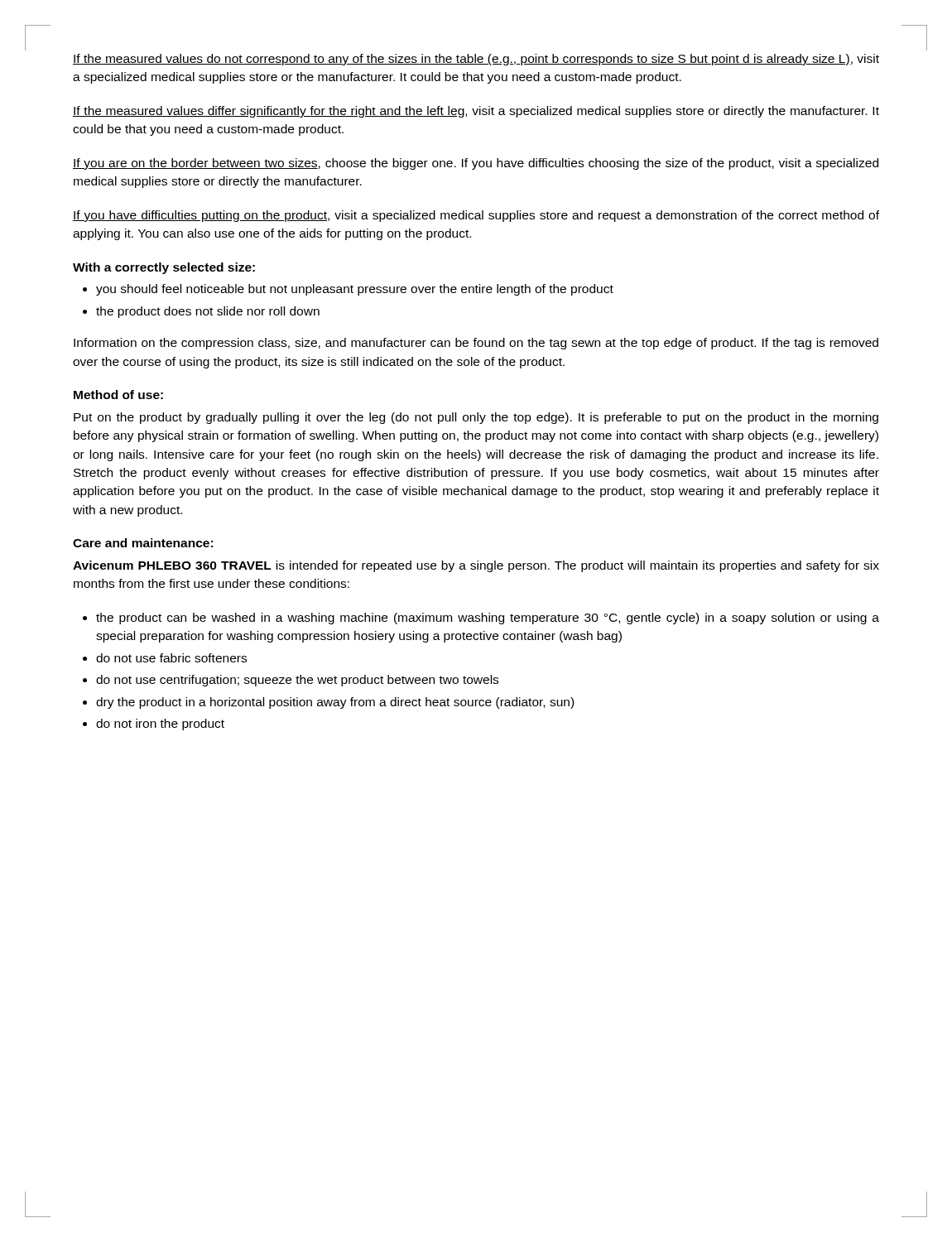Viewport: 952px width, 1242px height.
Task: Select the section header containing "With a correctly selected size:"
Action: click(x=164, y=268)
